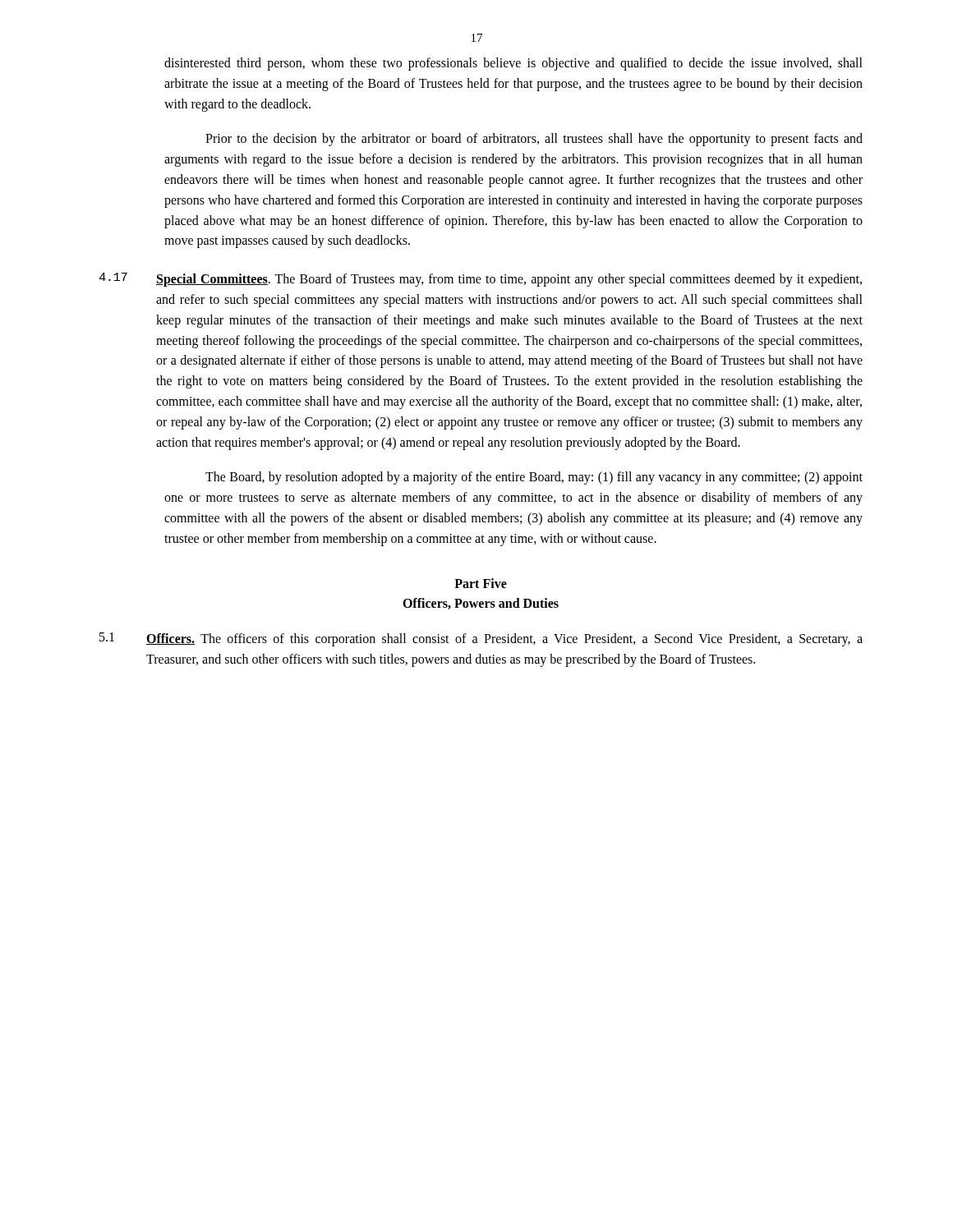953x1232 pixels.
Task: Find the region starting "5.1 Officers. The officers of"
Action: (481, 650)
